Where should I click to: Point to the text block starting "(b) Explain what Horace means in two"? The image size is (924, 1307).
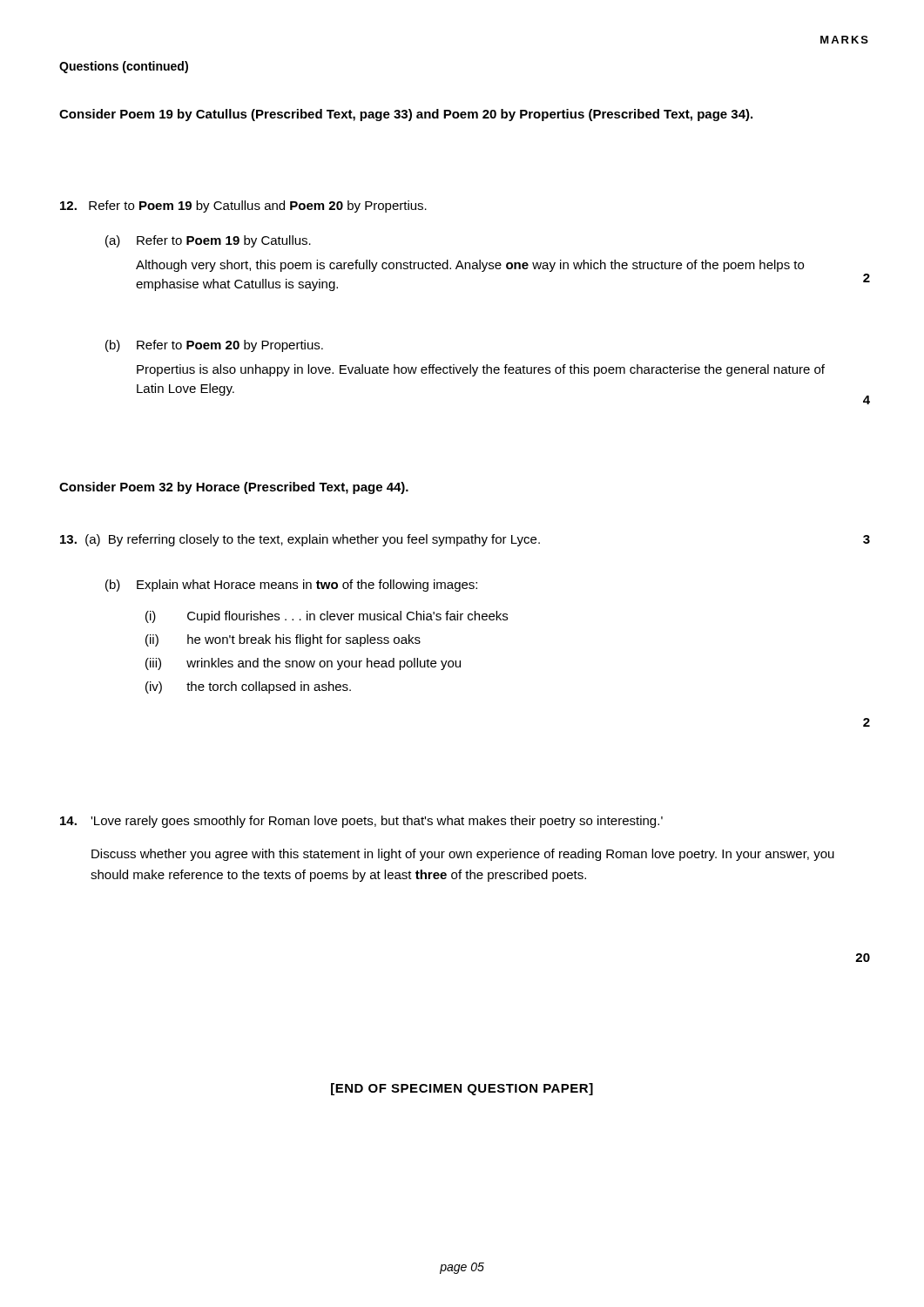pyautogui.click(x=291, y=586)
